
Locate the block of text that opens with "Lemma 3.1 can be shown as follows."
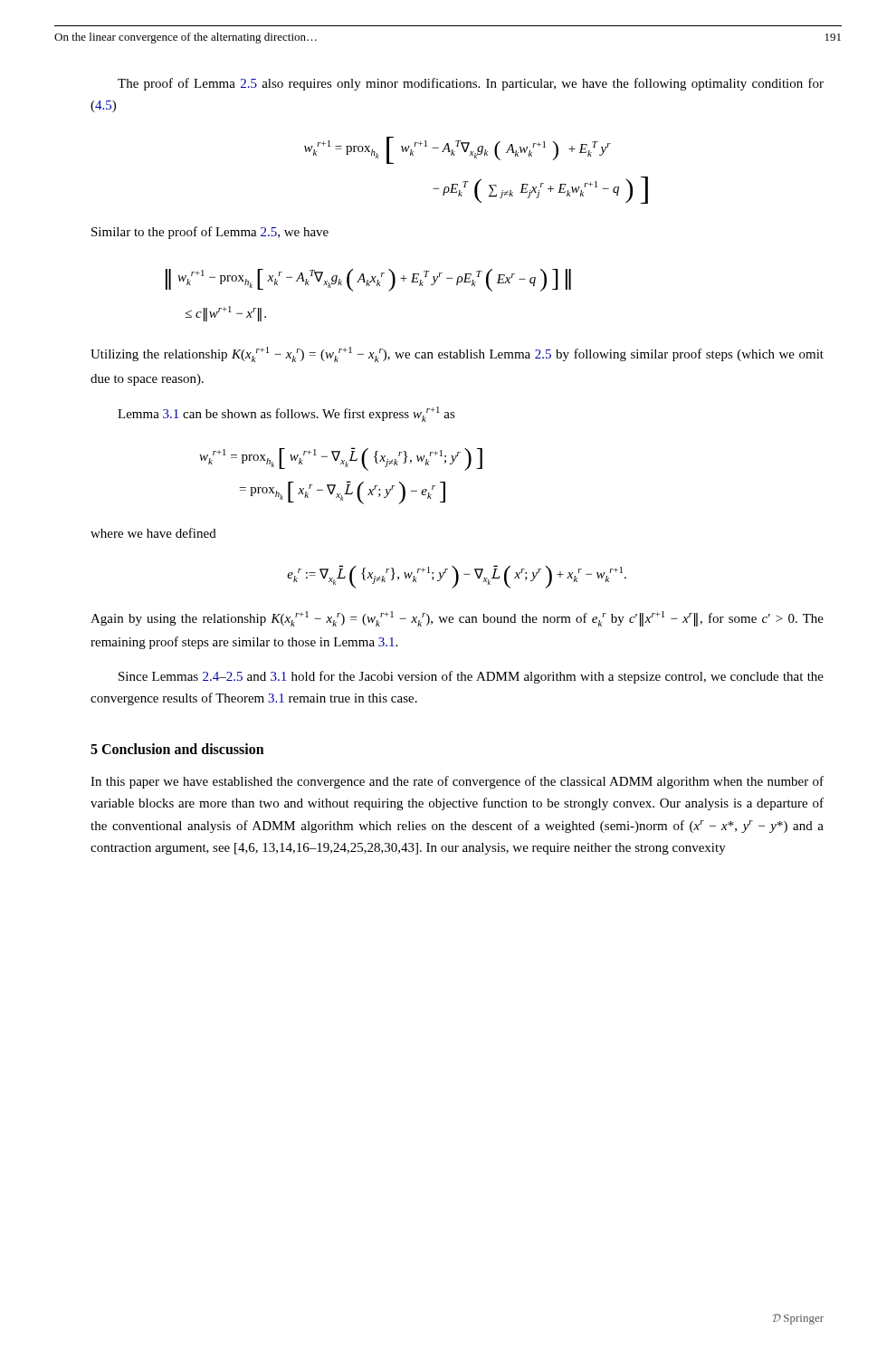(286, 413)
